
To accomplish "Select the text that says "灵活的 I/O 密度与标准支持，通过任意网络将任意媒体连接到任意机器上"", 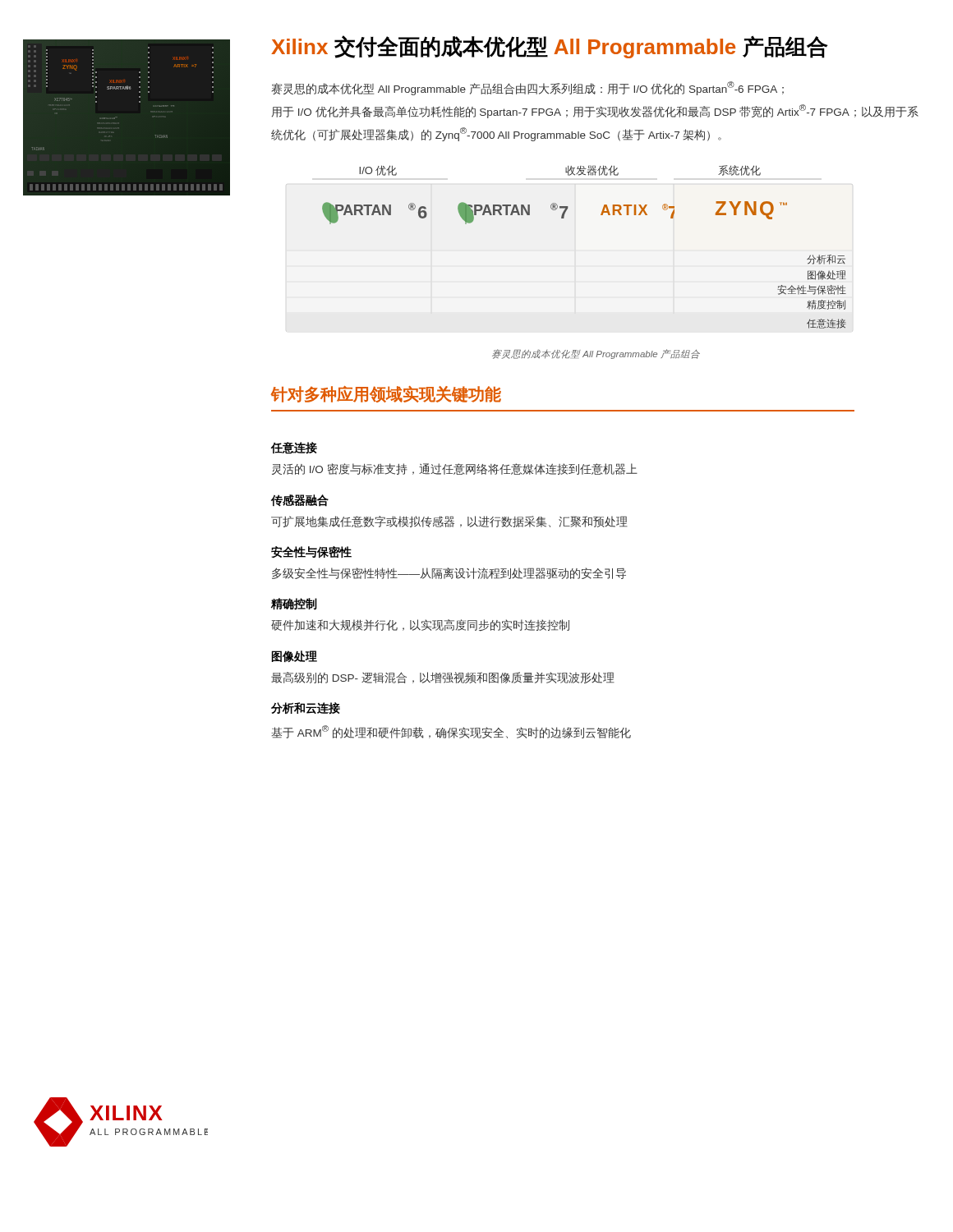I will (454, 470).
